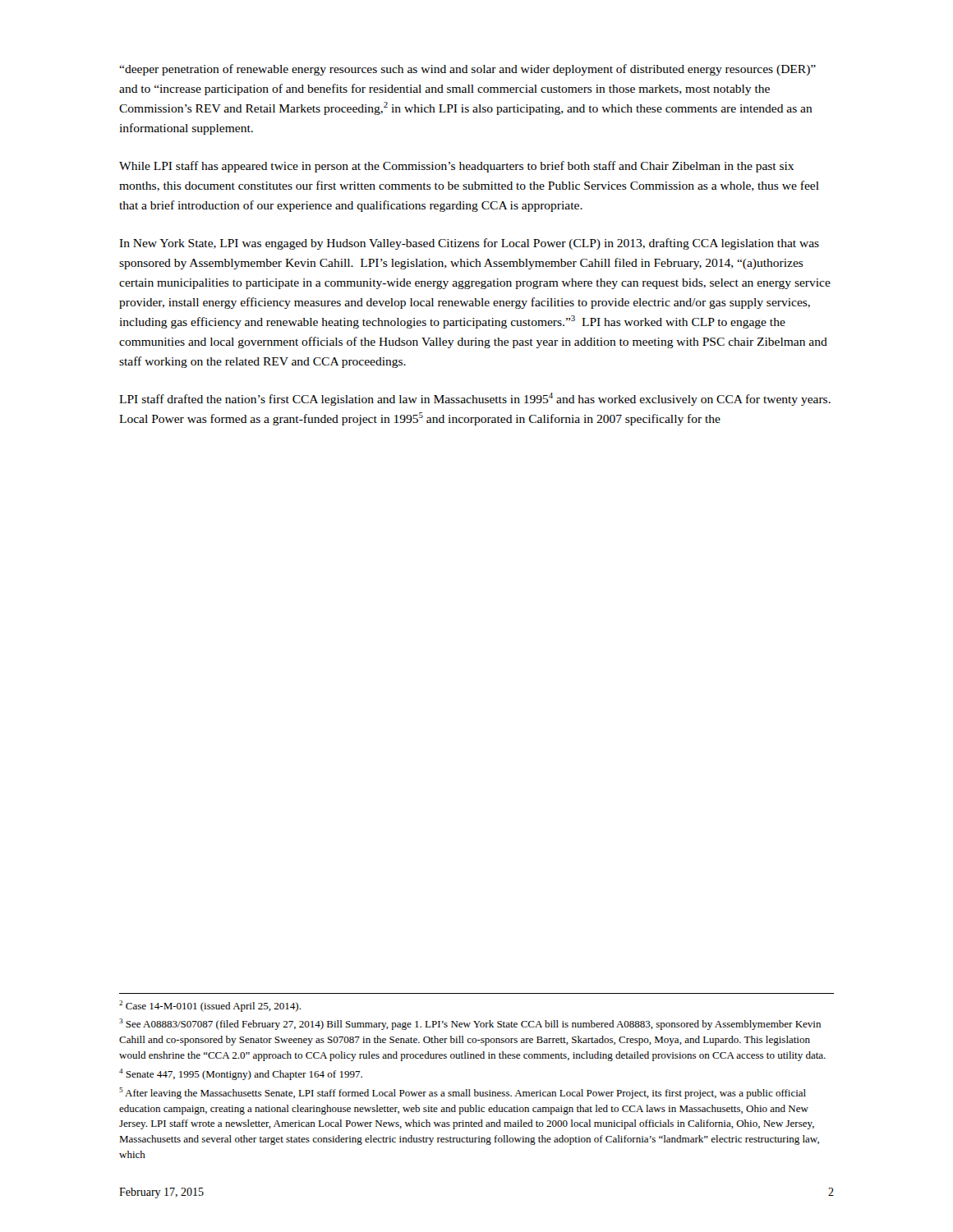Locate the block of text that opens with "3 See A08883/S07087 (filed February 27, 2014) Bill"
The image size is (953, 1232).
[x=473, y=1039]
